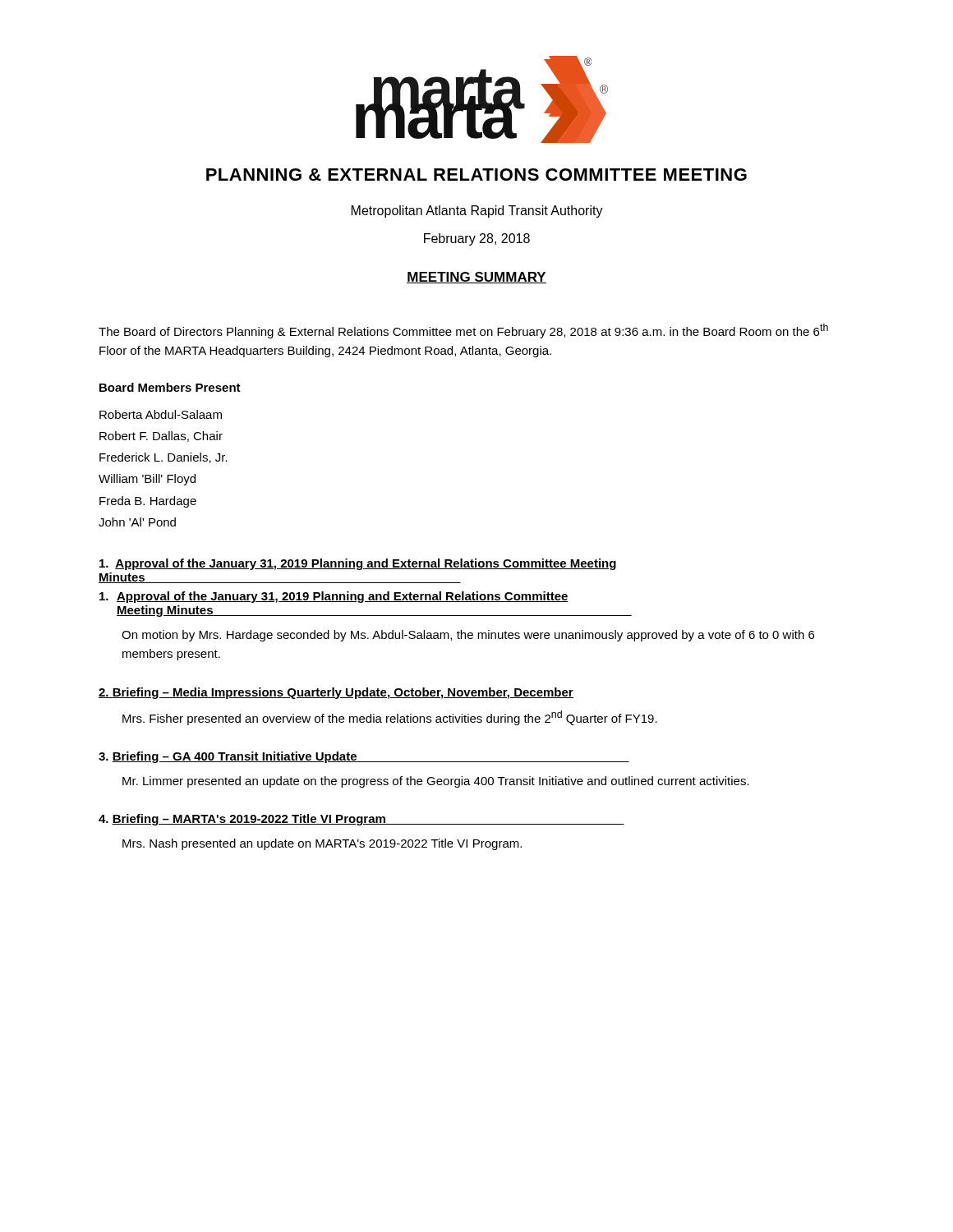
Task: Select the text block that reads "On motion by Mrs. Hardage seconded by"
Action: [468, 644]
